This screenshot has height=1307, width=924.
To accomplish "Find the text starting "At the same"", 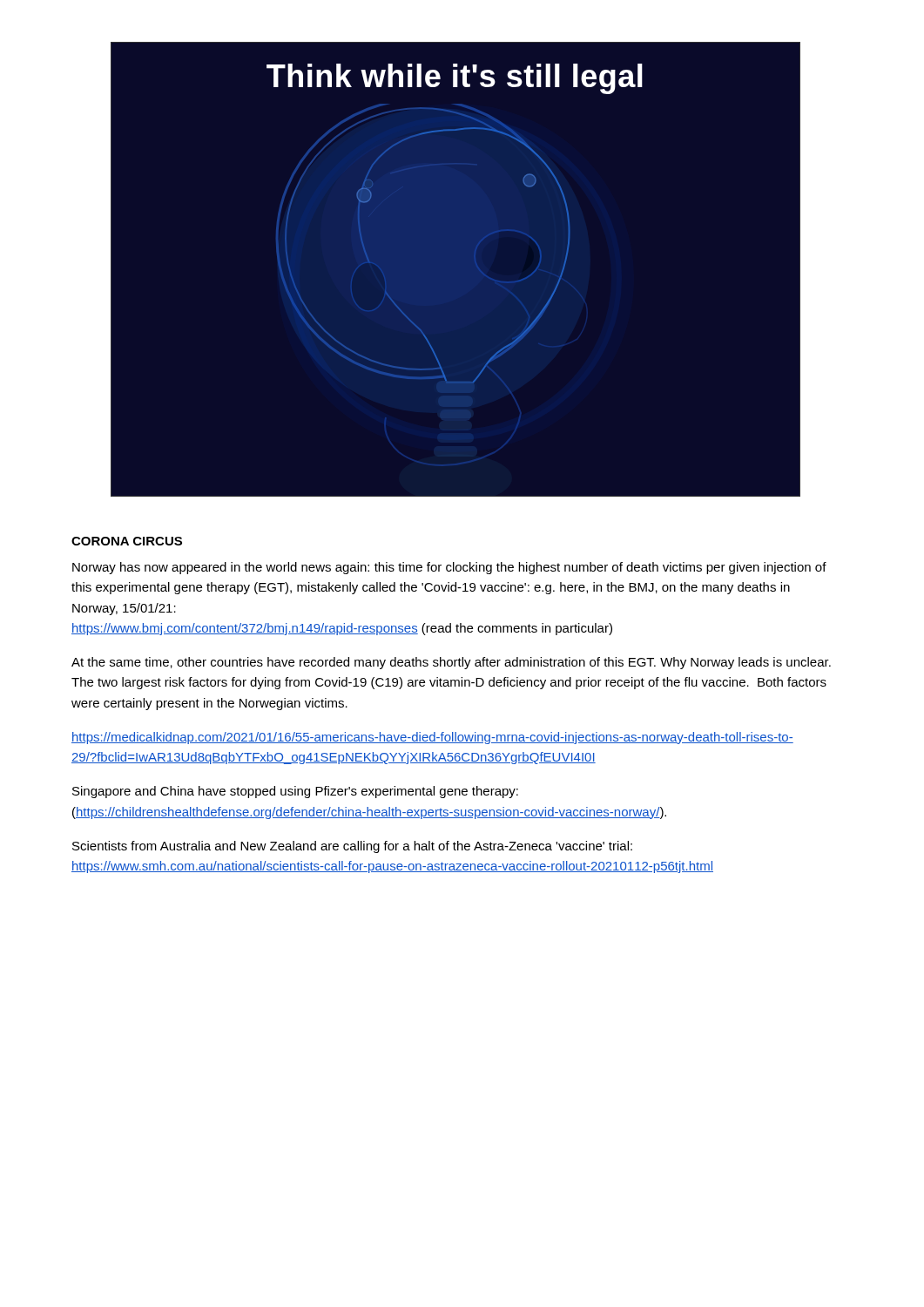I will point(453,682).
